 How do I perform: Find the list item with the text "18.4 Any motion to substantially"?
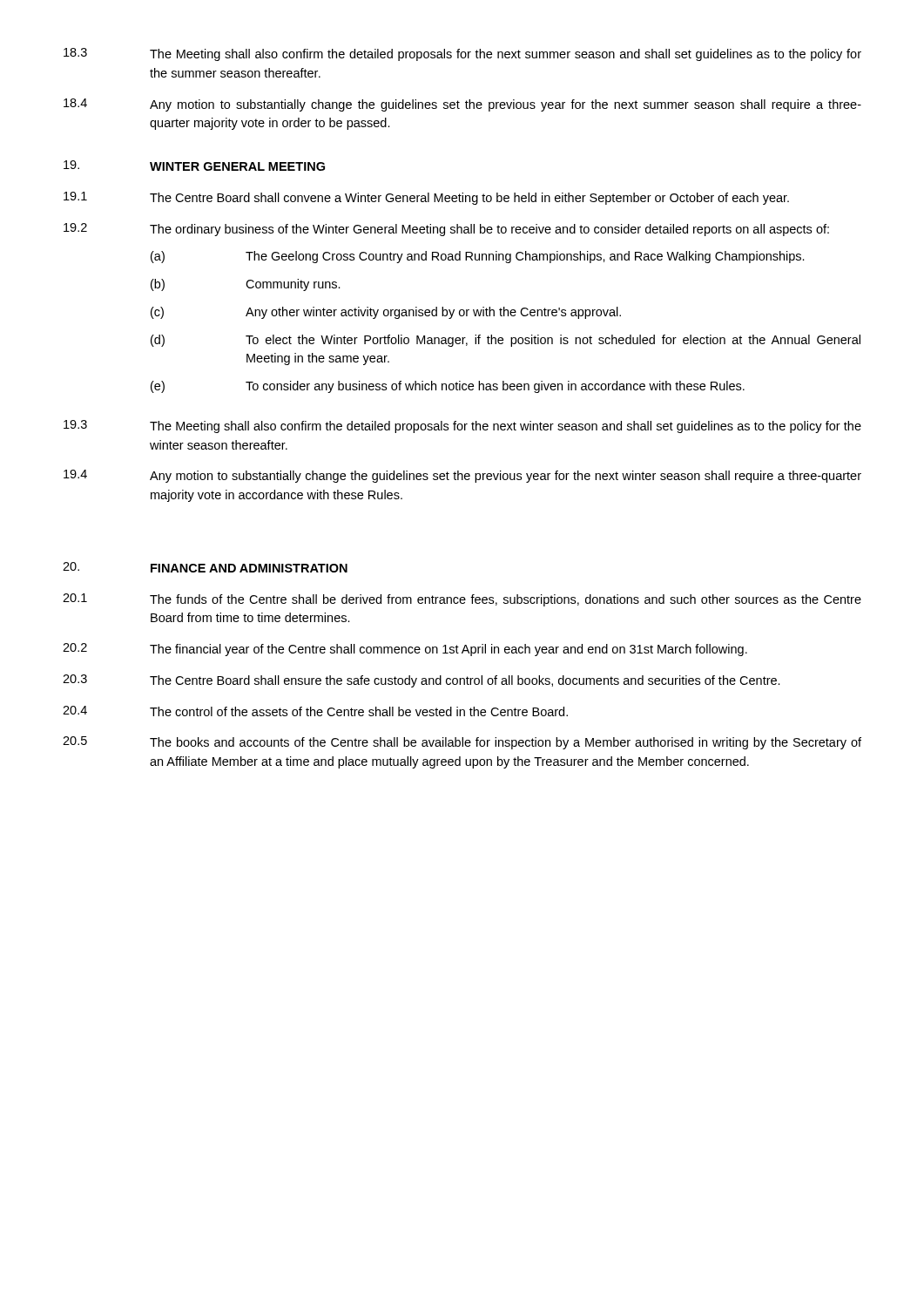click(462, 114)
